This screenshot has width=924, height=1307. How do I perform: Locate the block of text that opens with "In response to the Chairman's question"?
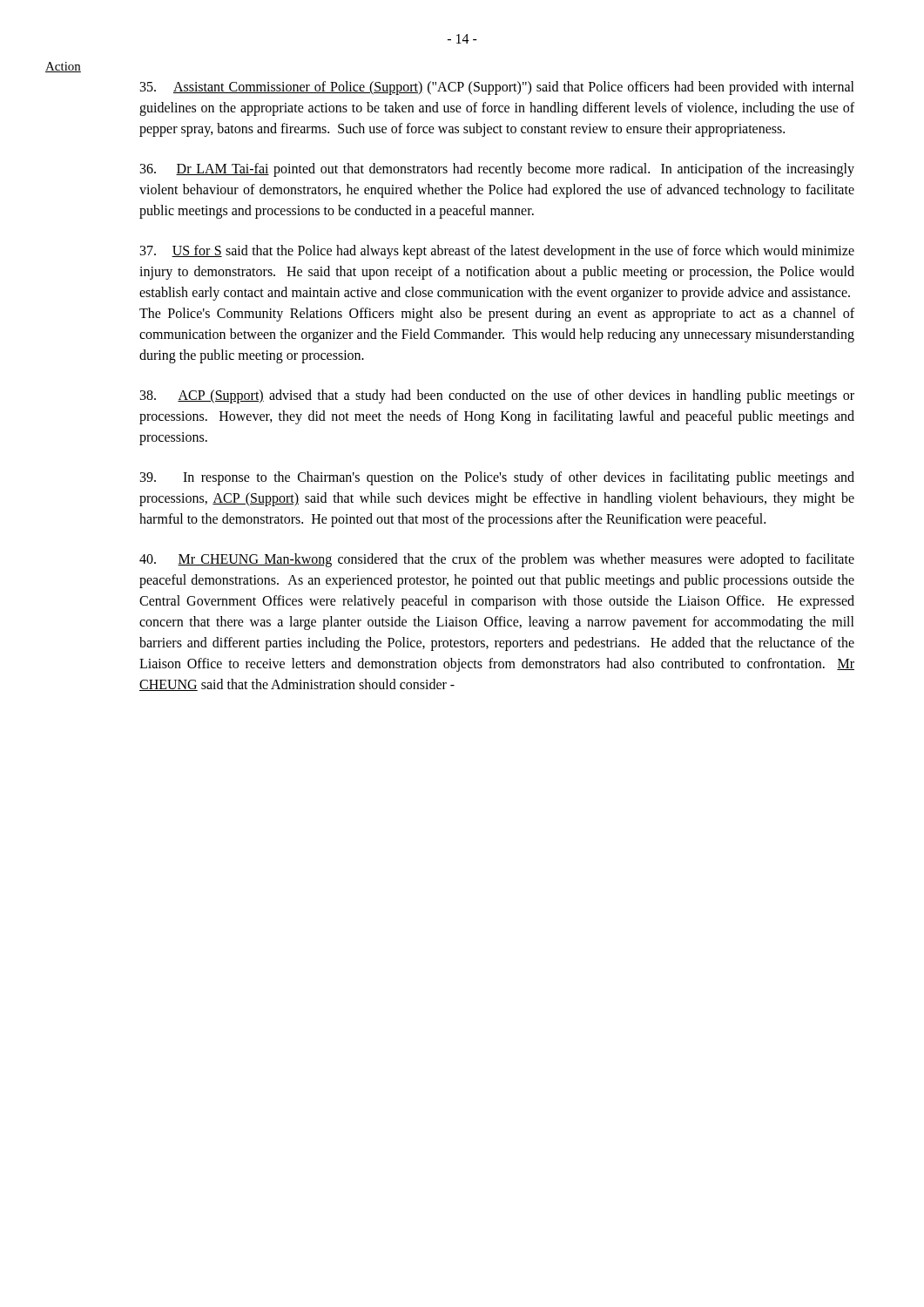[x=497, y=498]
